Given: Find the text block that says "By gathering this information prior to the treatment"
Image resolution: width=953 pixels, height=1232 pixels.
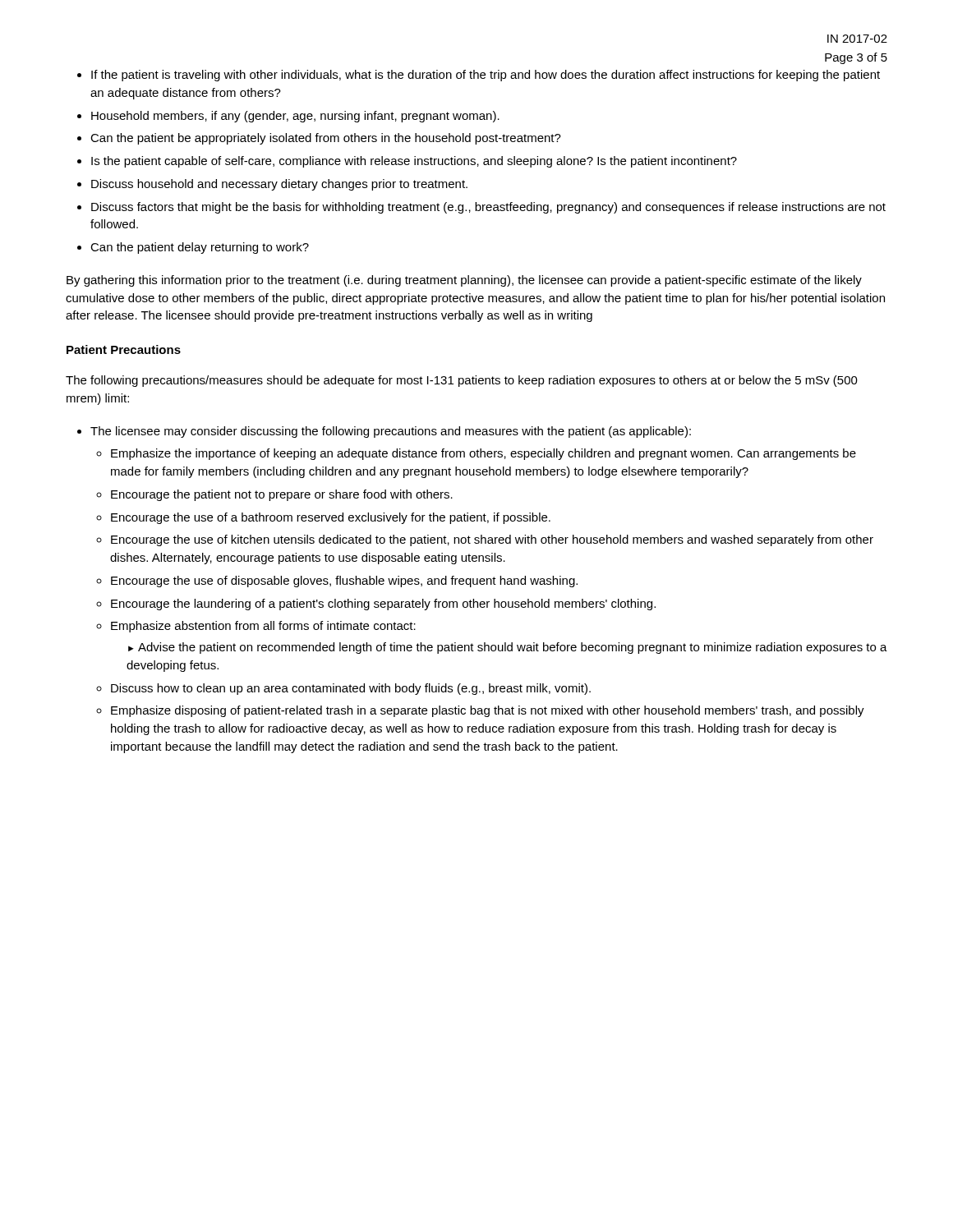Looking at the screenshot, I should point(476,297).
